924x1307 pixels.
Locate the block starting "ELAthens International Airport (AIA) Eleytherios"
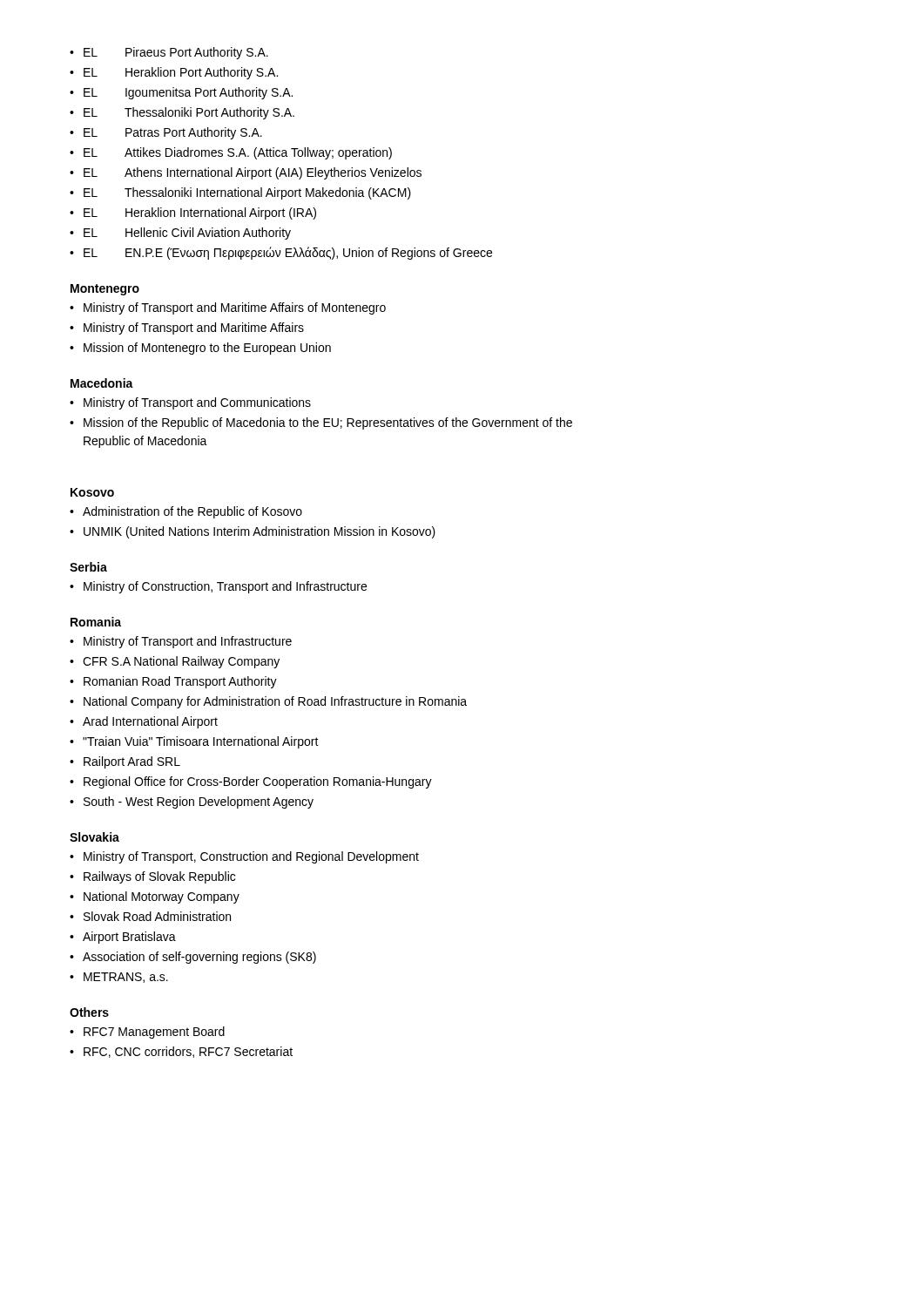pos(253,173)
